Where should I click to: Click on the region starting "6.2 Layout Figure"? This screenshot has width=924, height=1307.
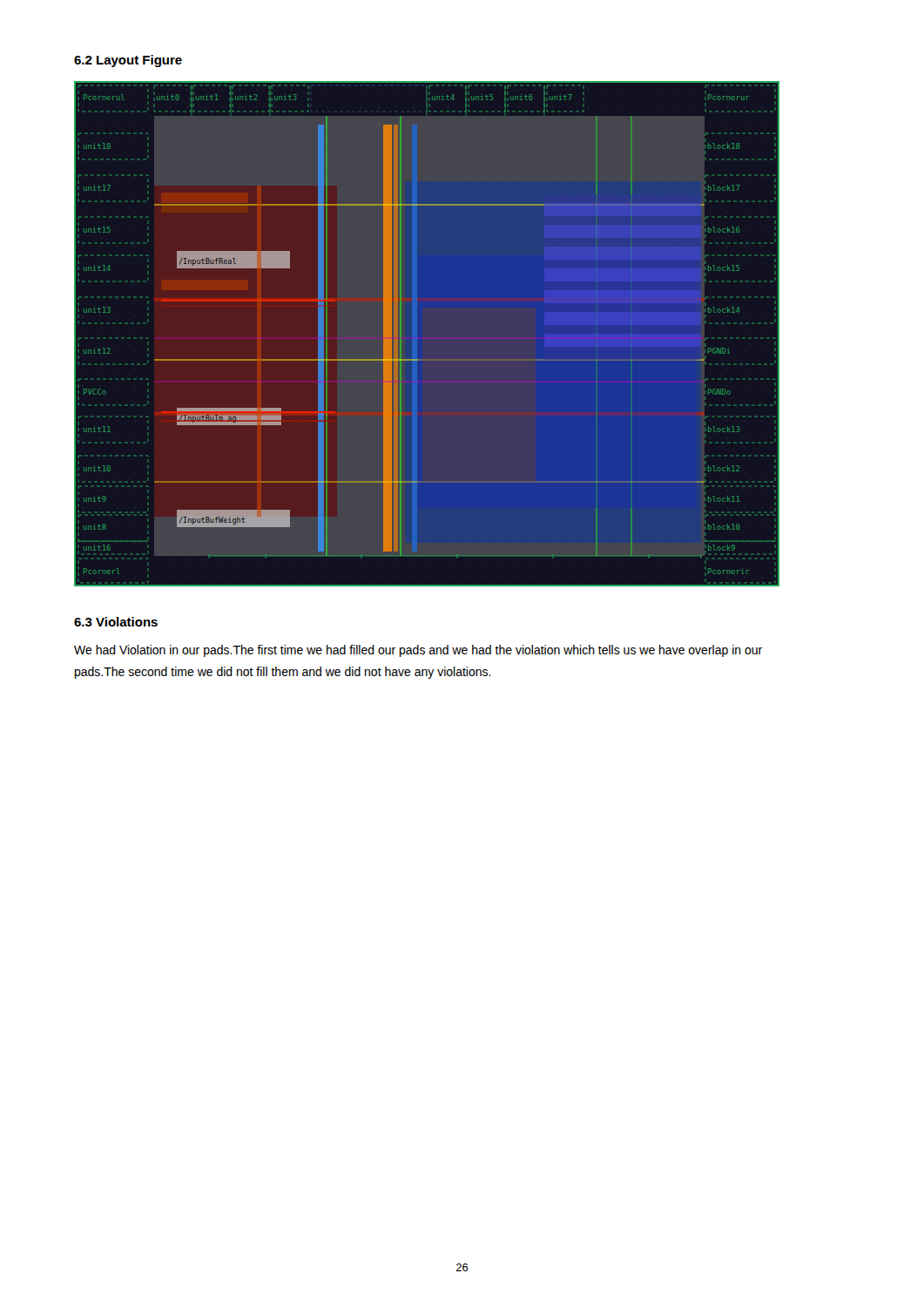[128, 60]
